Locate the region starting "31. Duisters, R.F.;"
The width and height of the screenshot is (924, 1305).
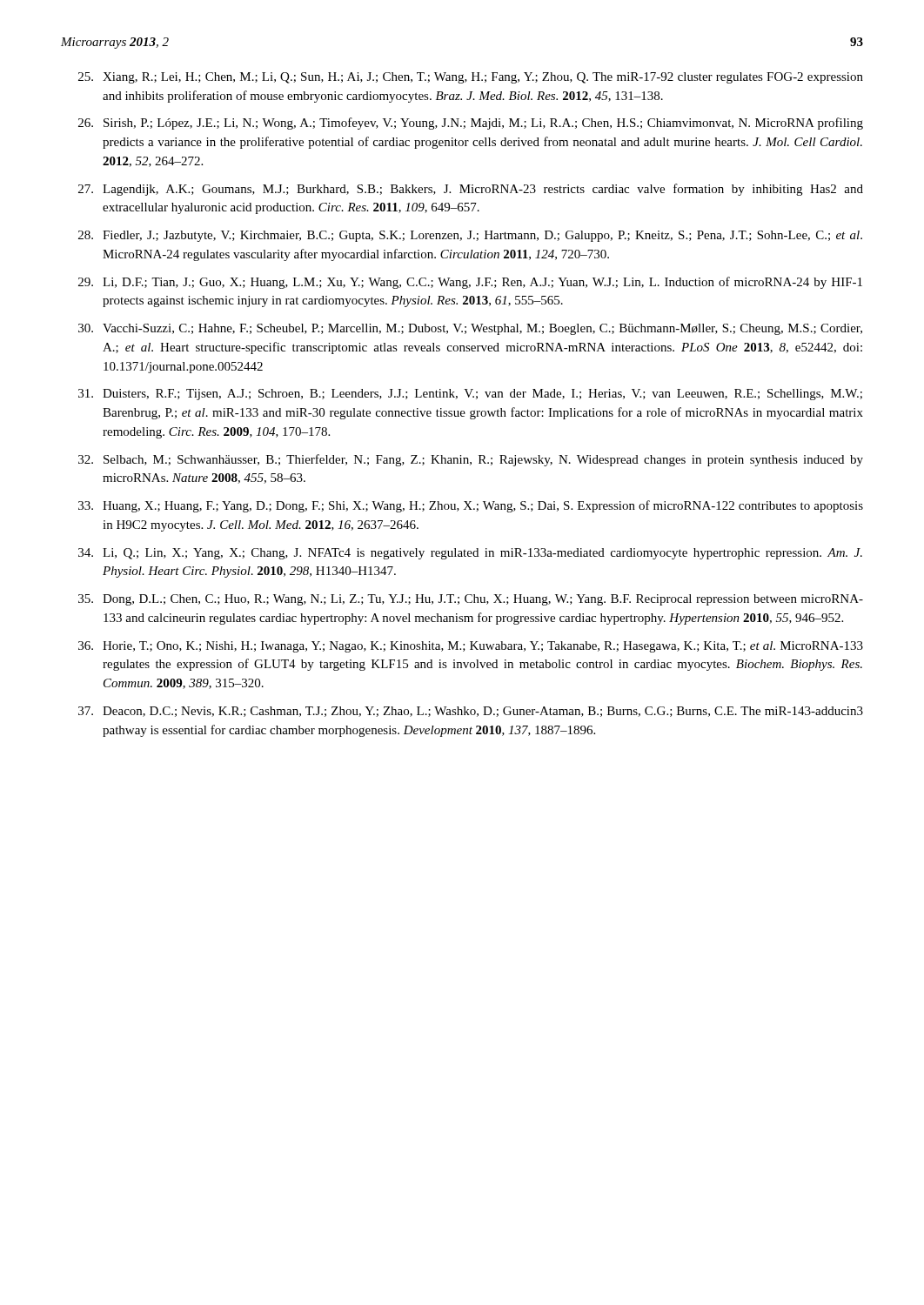click(462, 413)
